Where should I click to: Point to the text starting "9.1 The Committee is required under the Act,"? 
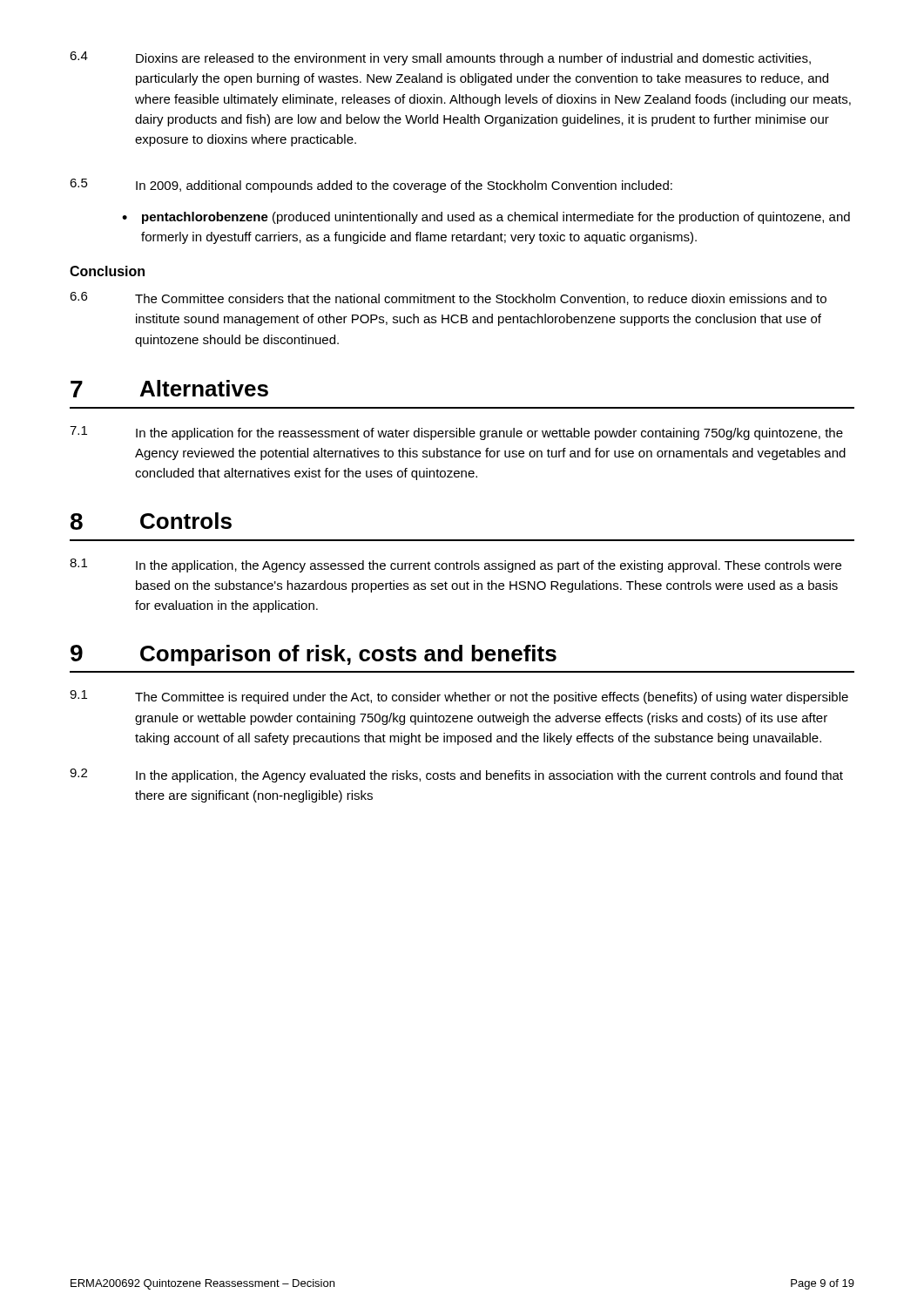click(462, 717)
